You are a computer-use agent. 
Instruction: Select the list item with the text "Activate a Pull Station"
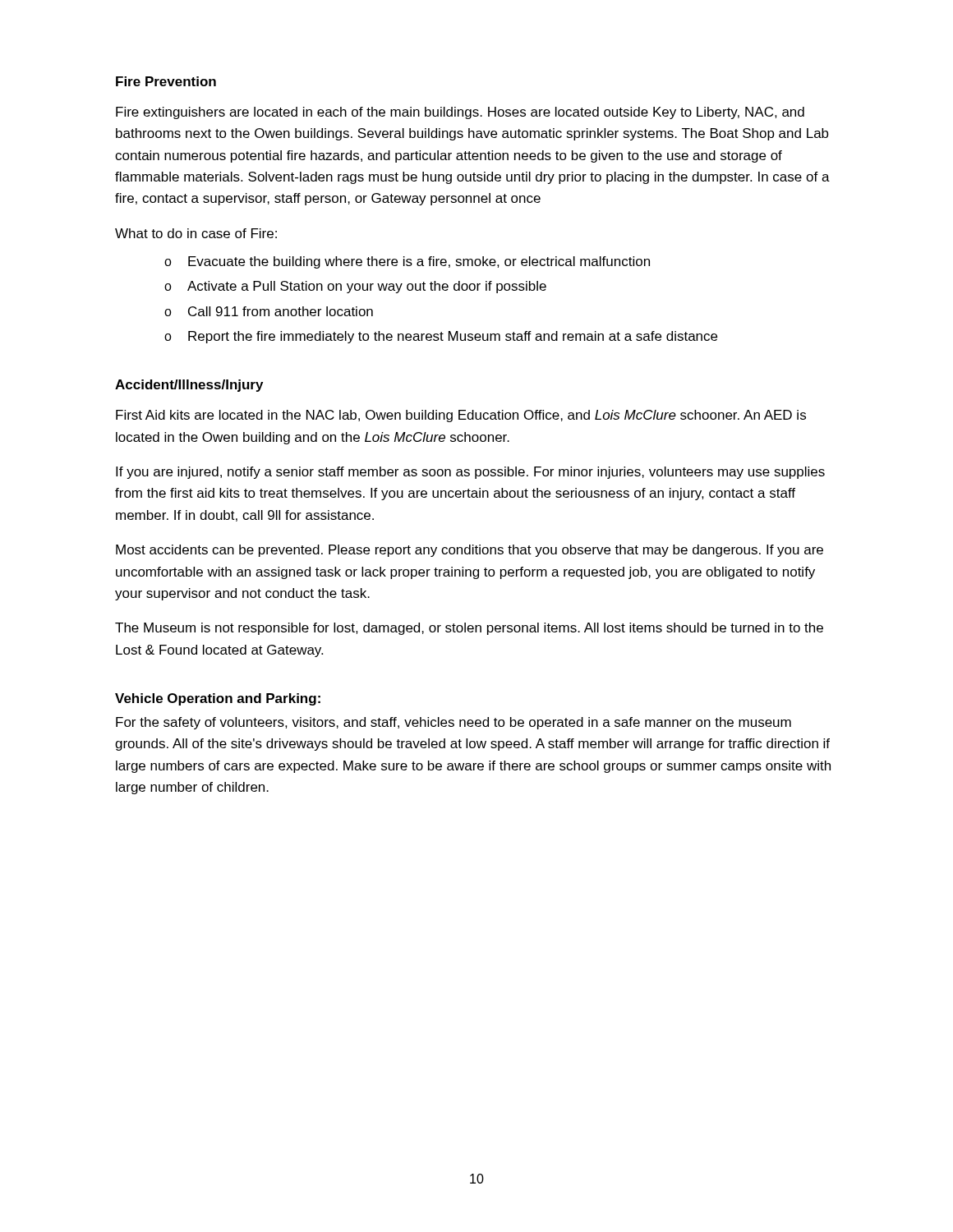367,287
